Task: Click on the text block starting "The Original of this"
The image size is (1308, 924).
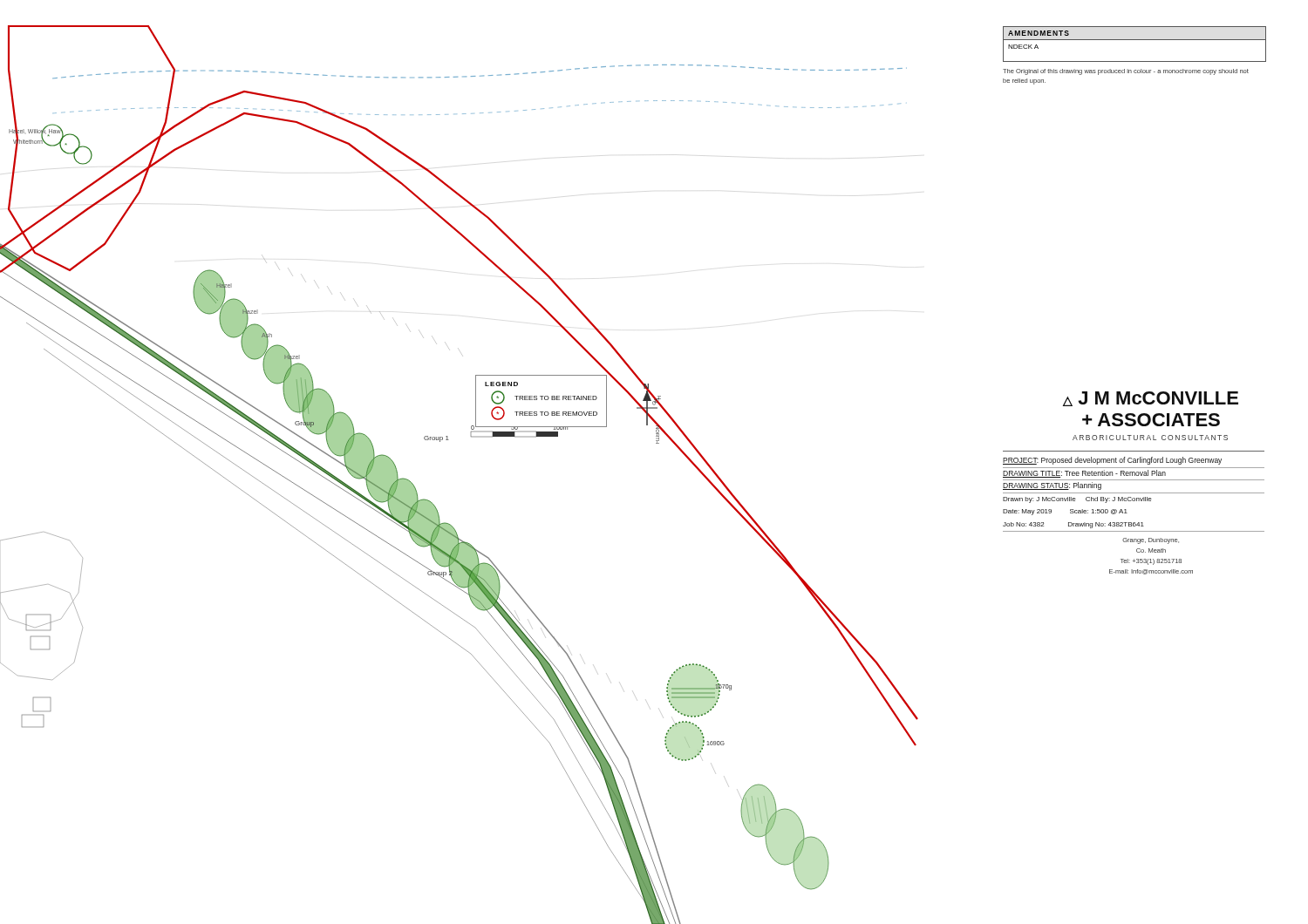Action: (x=1126, y=76)
